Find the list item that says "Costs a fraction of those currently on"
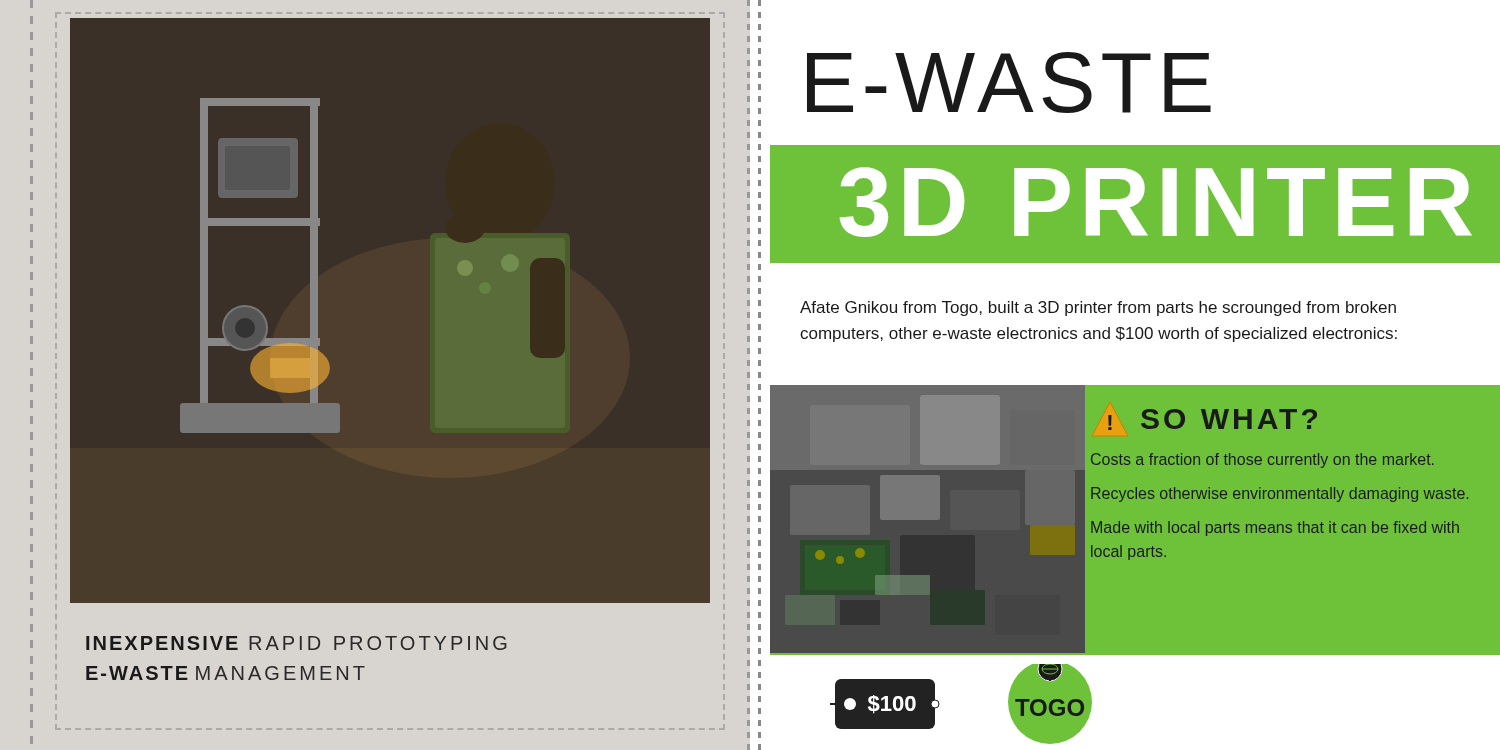 pyautogui.click(x=1263, y=459)
